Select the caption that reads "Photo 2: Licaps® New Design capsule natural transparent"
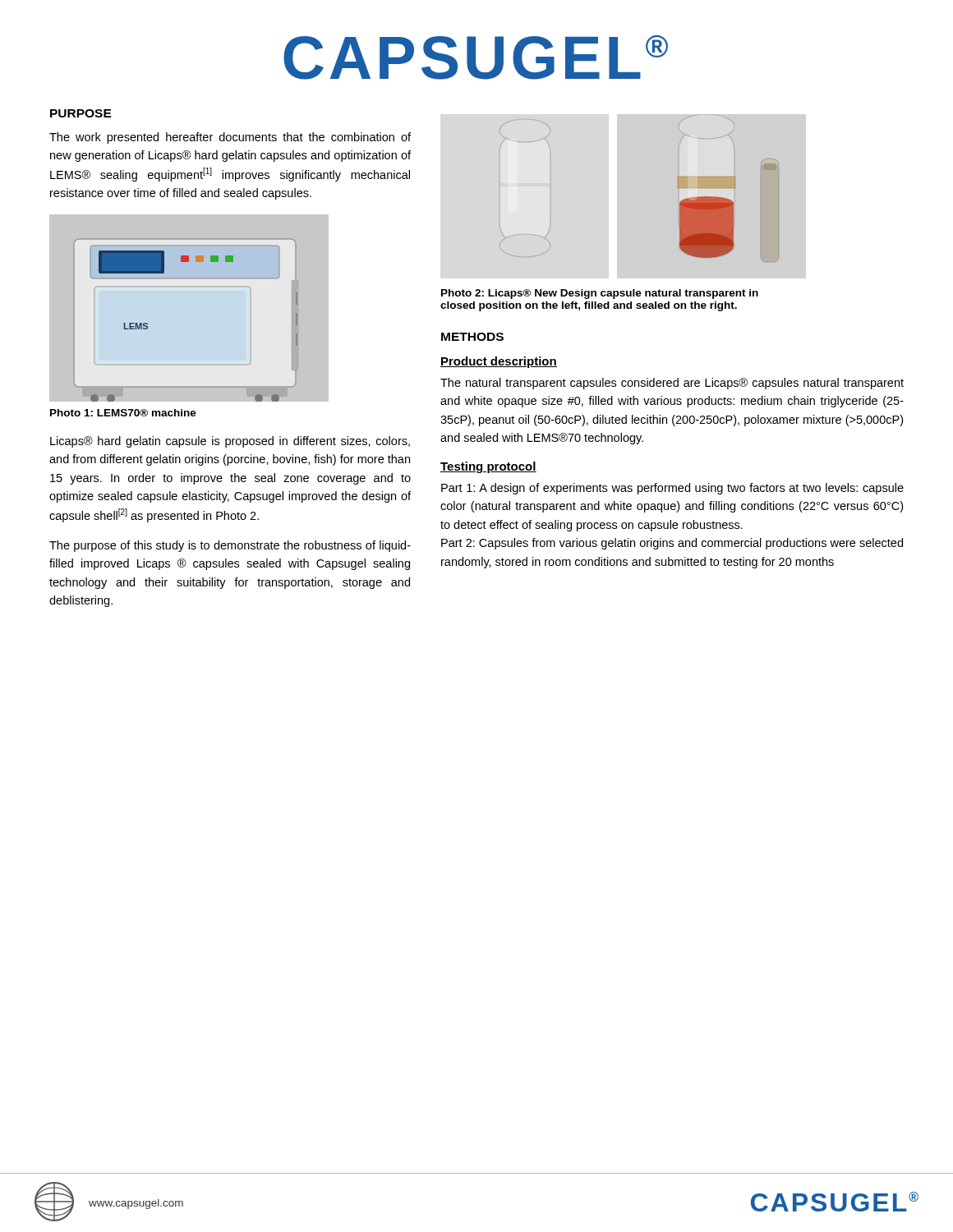953x1232 pixels. [599, 299]
